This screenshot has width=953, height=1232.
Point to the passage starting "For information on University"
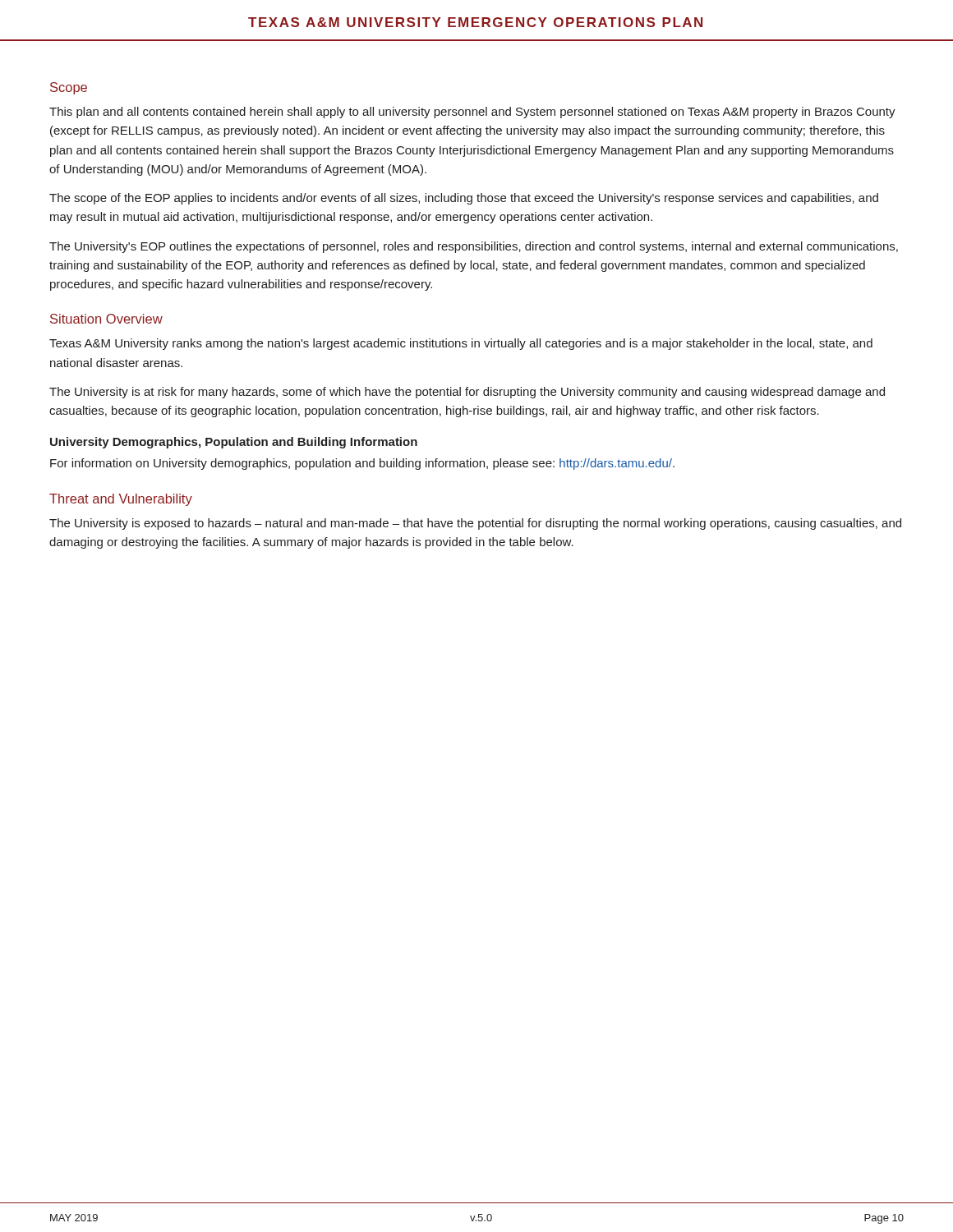point(362,463)
